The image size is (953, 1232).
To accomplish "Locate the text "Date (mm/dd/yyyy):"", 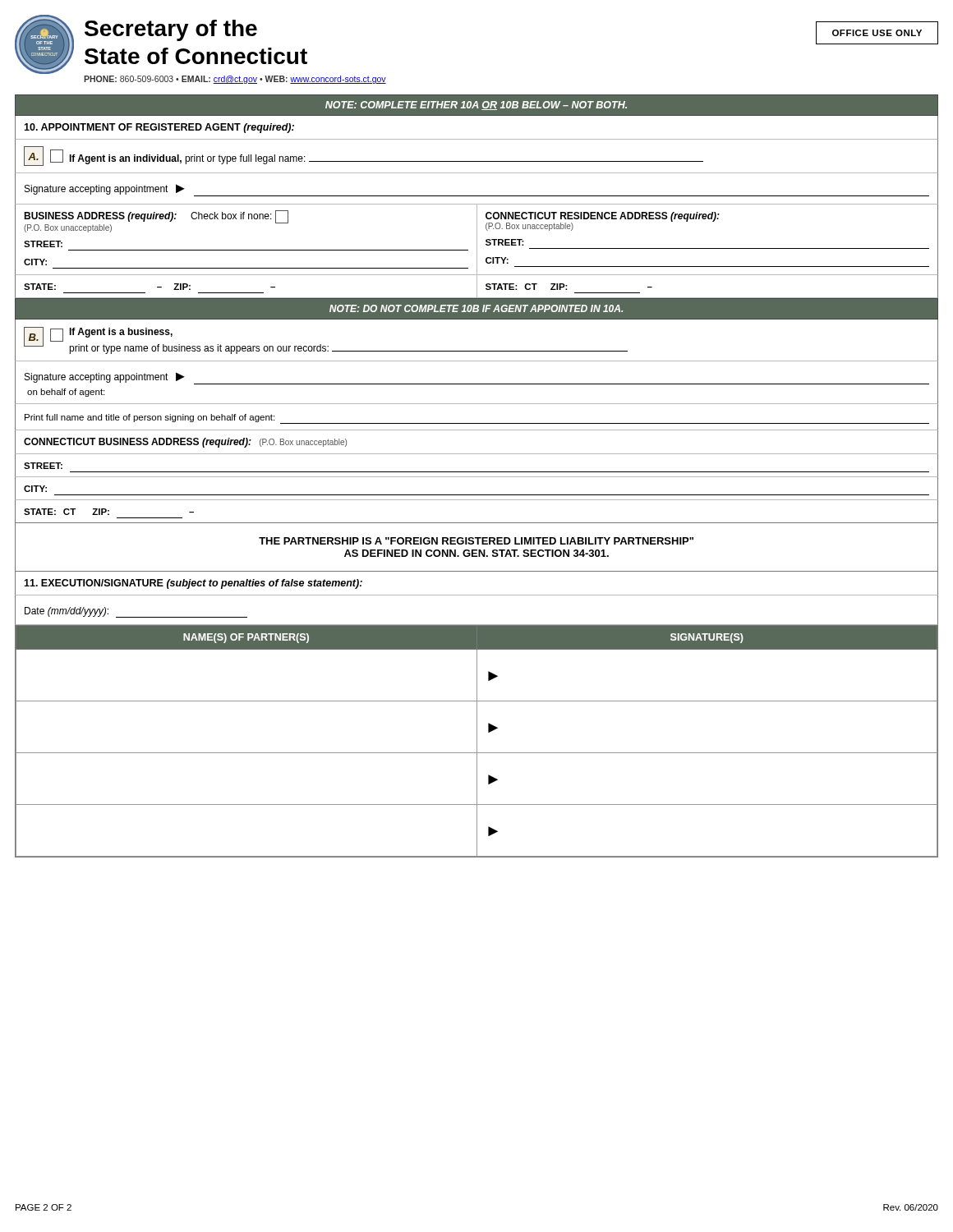I will [136, 611].
